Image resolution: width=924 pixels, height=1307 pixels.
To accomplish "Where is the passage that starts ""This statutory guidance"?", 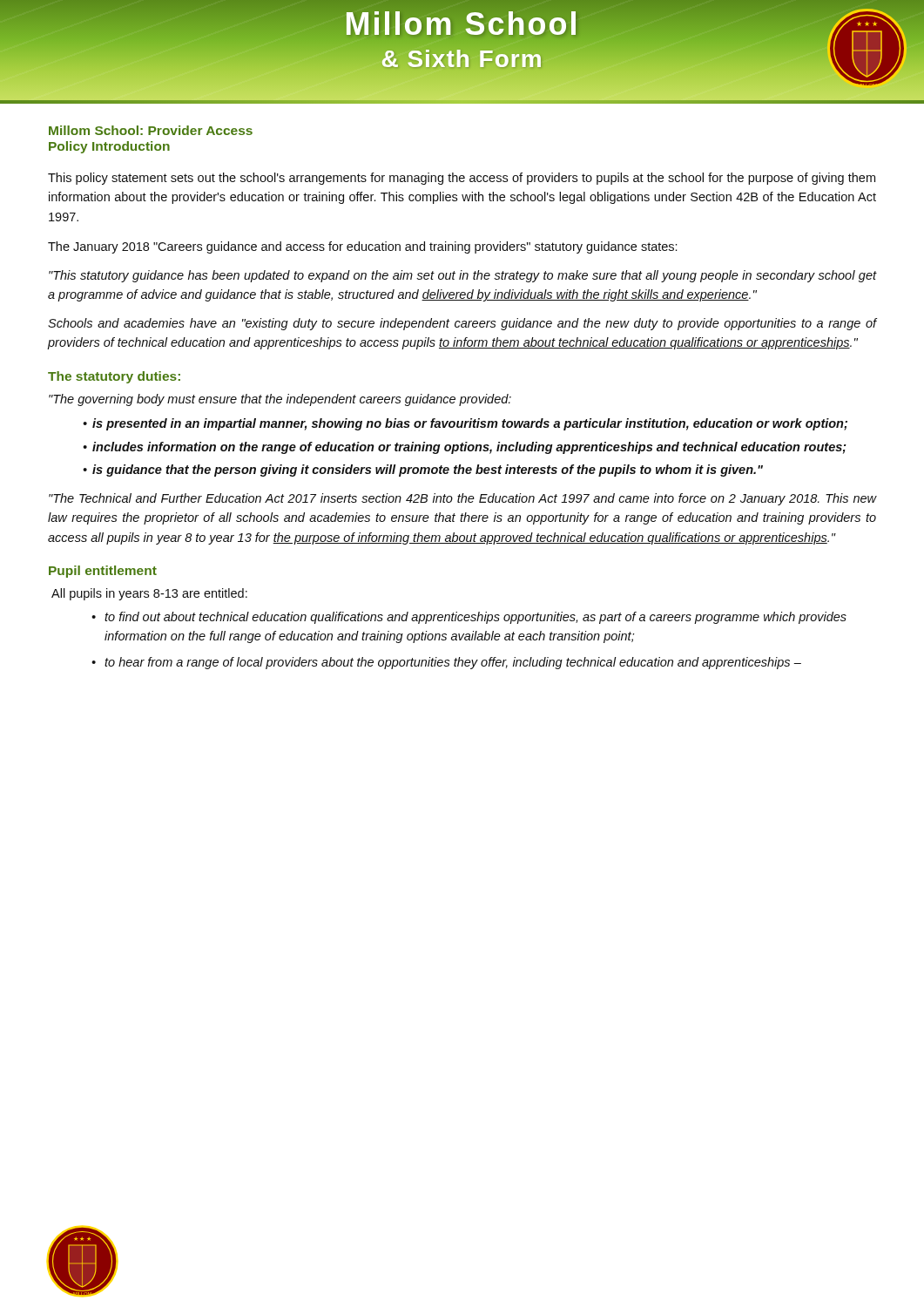I will 462,285.
